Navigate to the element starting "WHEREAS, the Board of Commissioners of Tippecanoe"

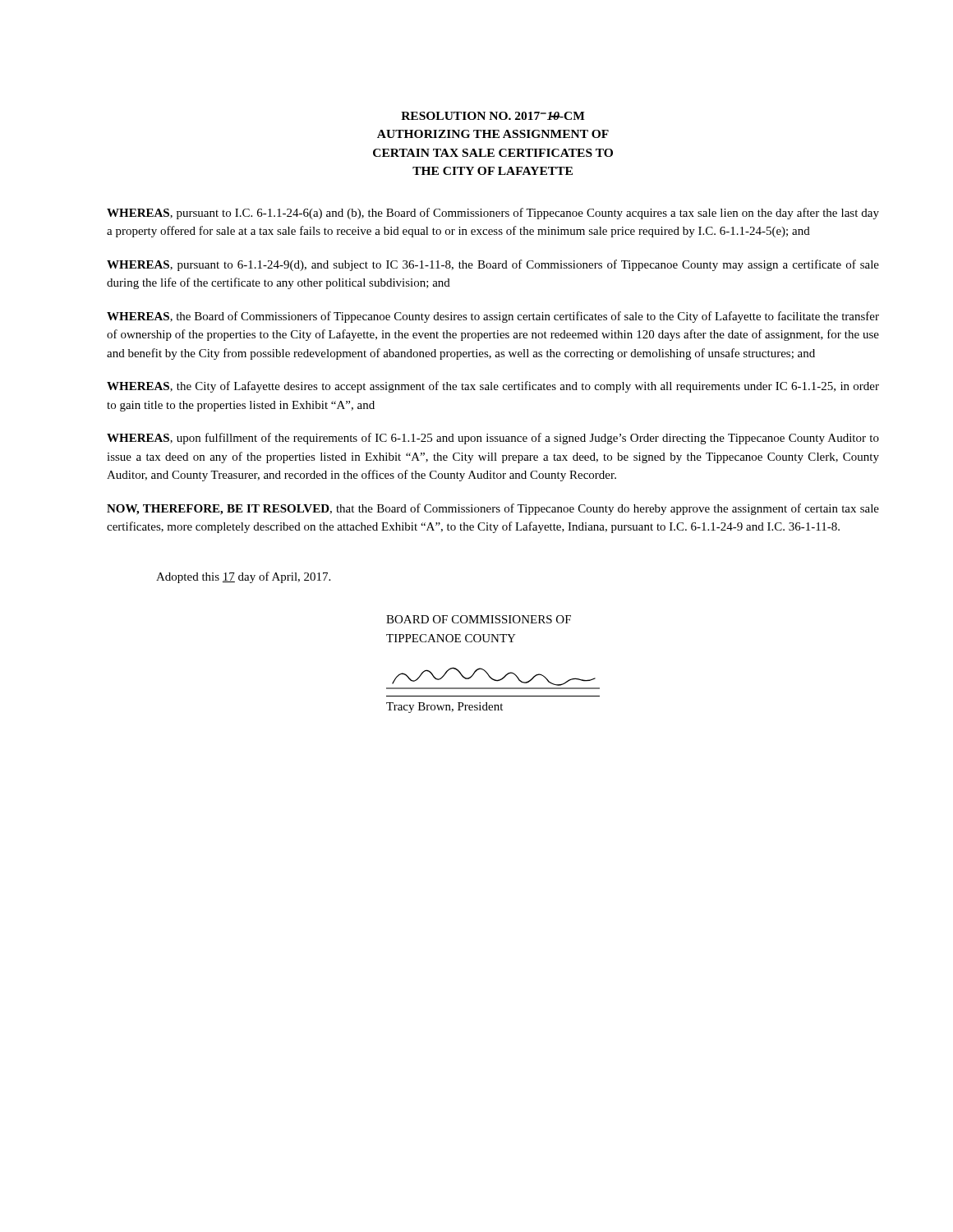[493, 335]
